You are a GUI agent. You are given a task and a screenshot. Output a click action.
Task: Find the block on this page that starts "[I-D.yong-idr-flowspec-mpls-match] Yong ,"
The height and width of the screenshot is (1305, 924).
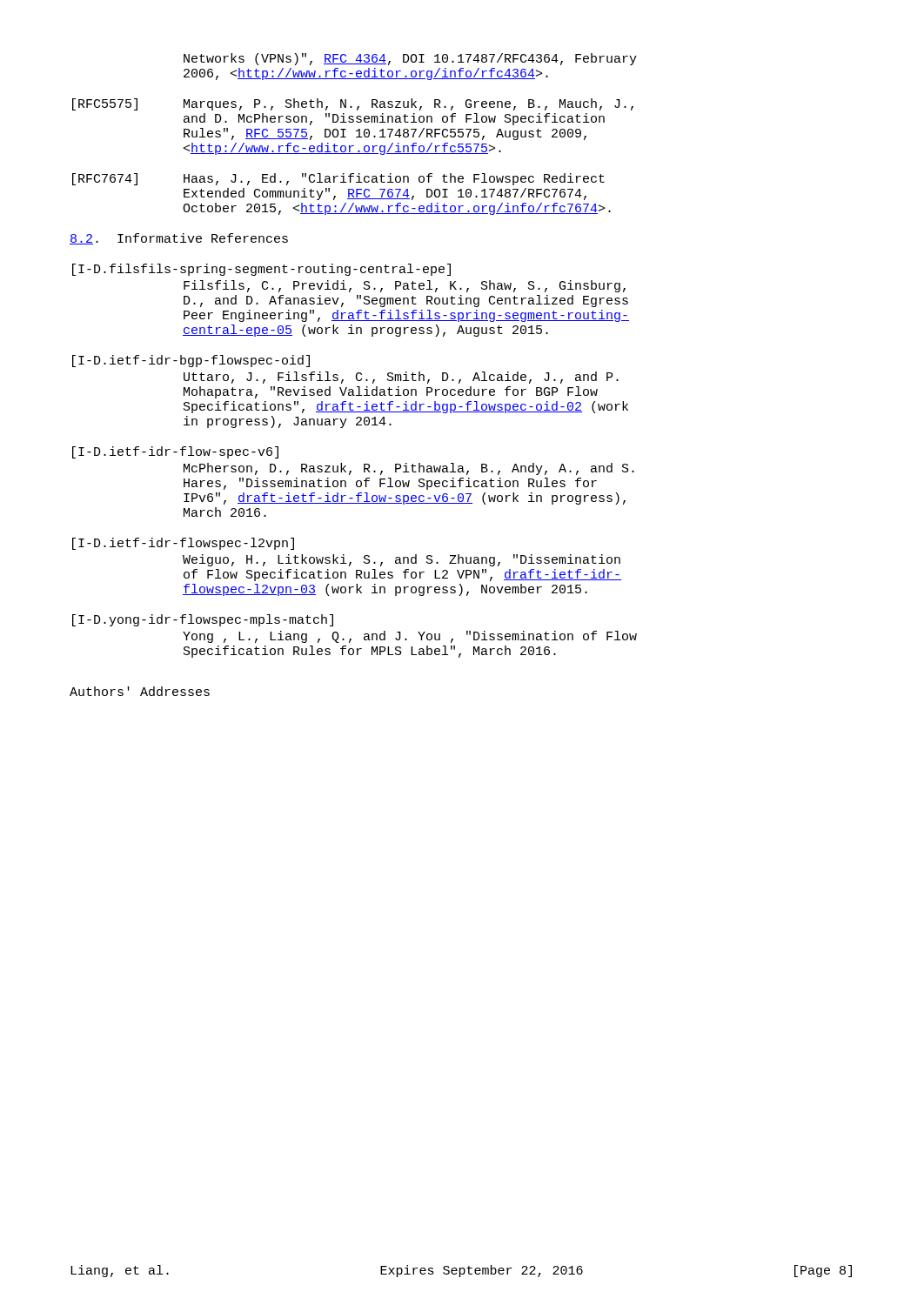tap(462, 636)
